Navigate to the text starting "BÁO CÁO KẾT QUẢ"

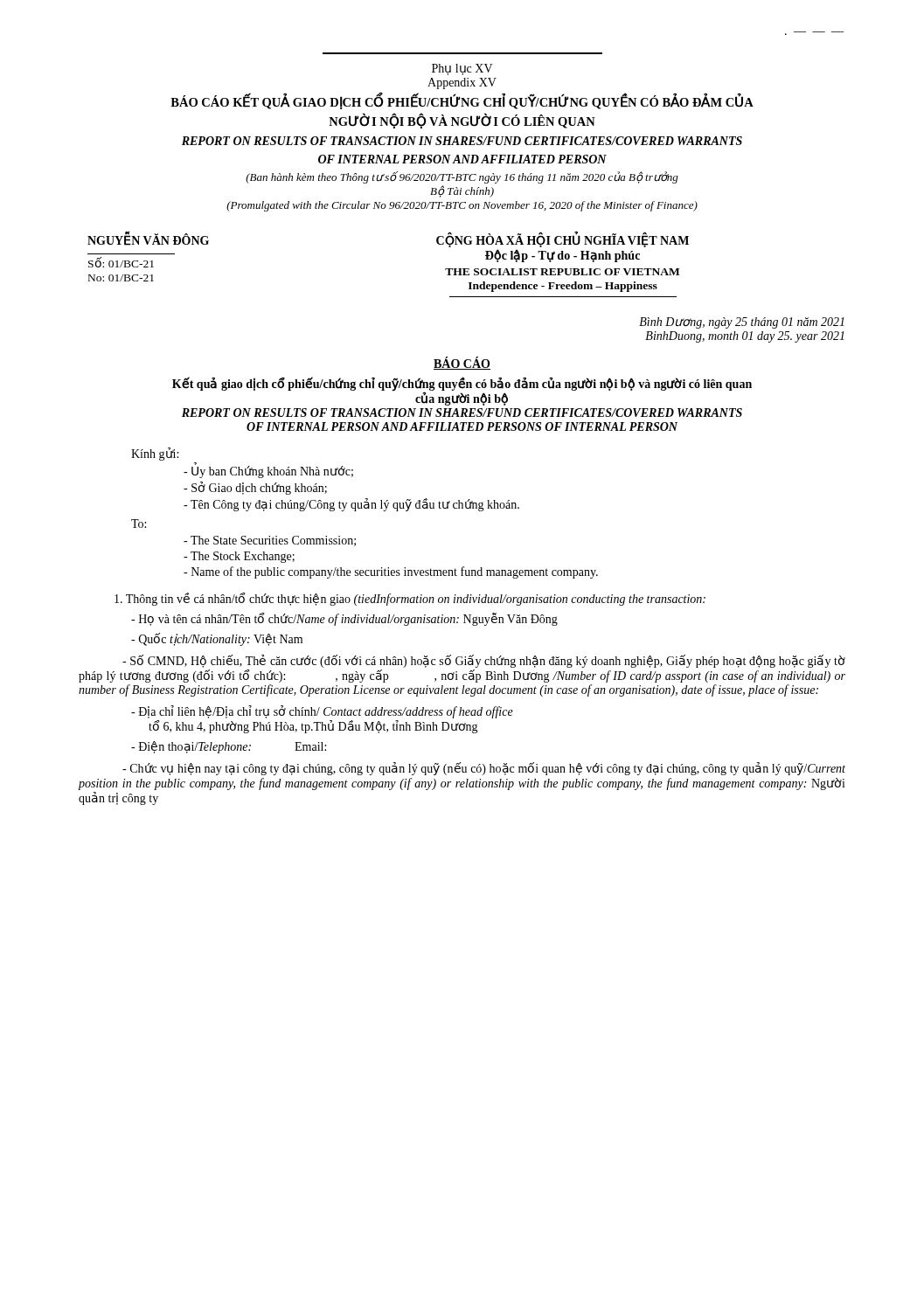[462, 153]
